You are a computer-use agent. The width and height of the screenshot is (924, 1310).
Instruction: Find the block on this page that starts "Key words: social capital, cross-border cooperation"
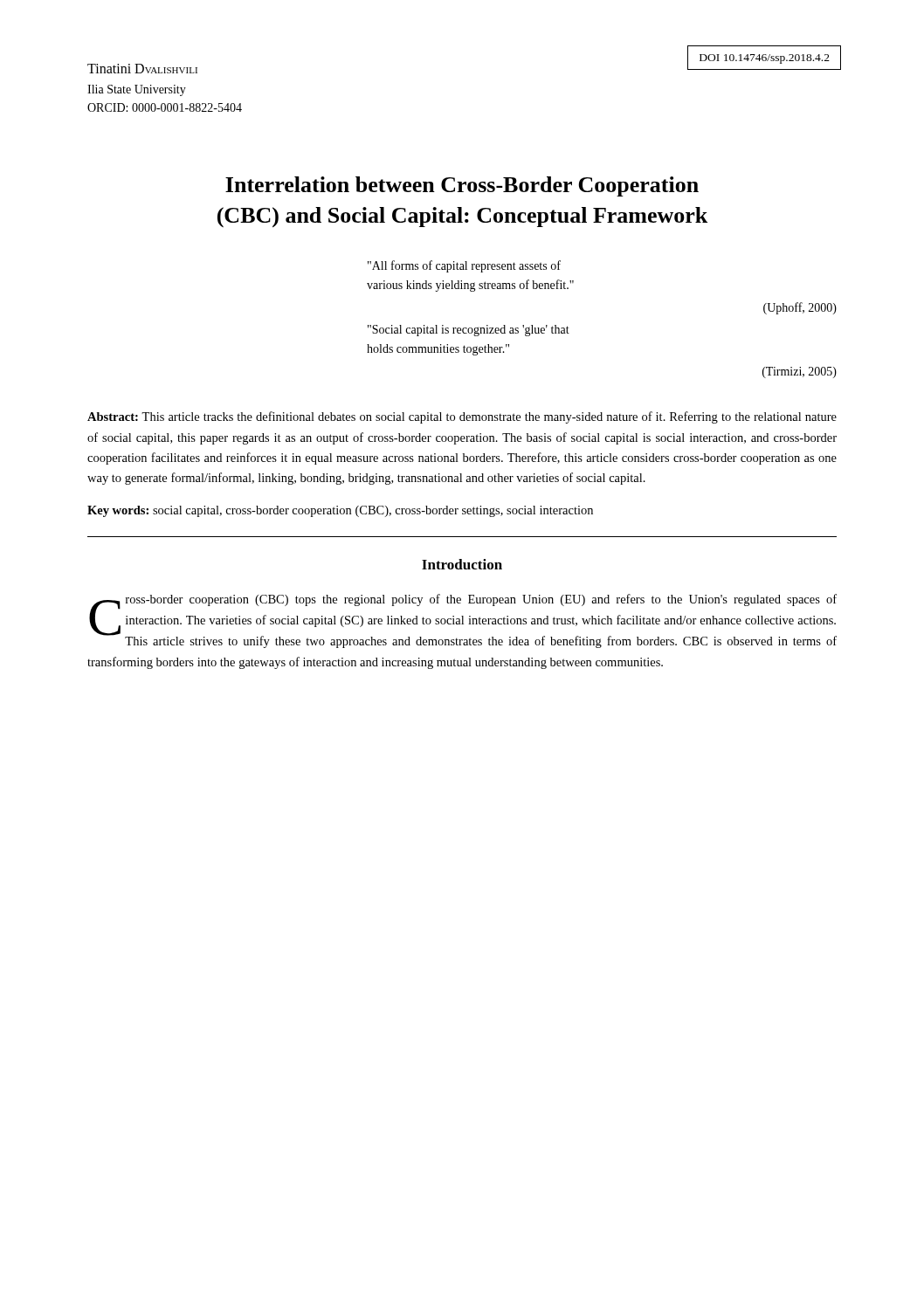(x=340, y=510)
